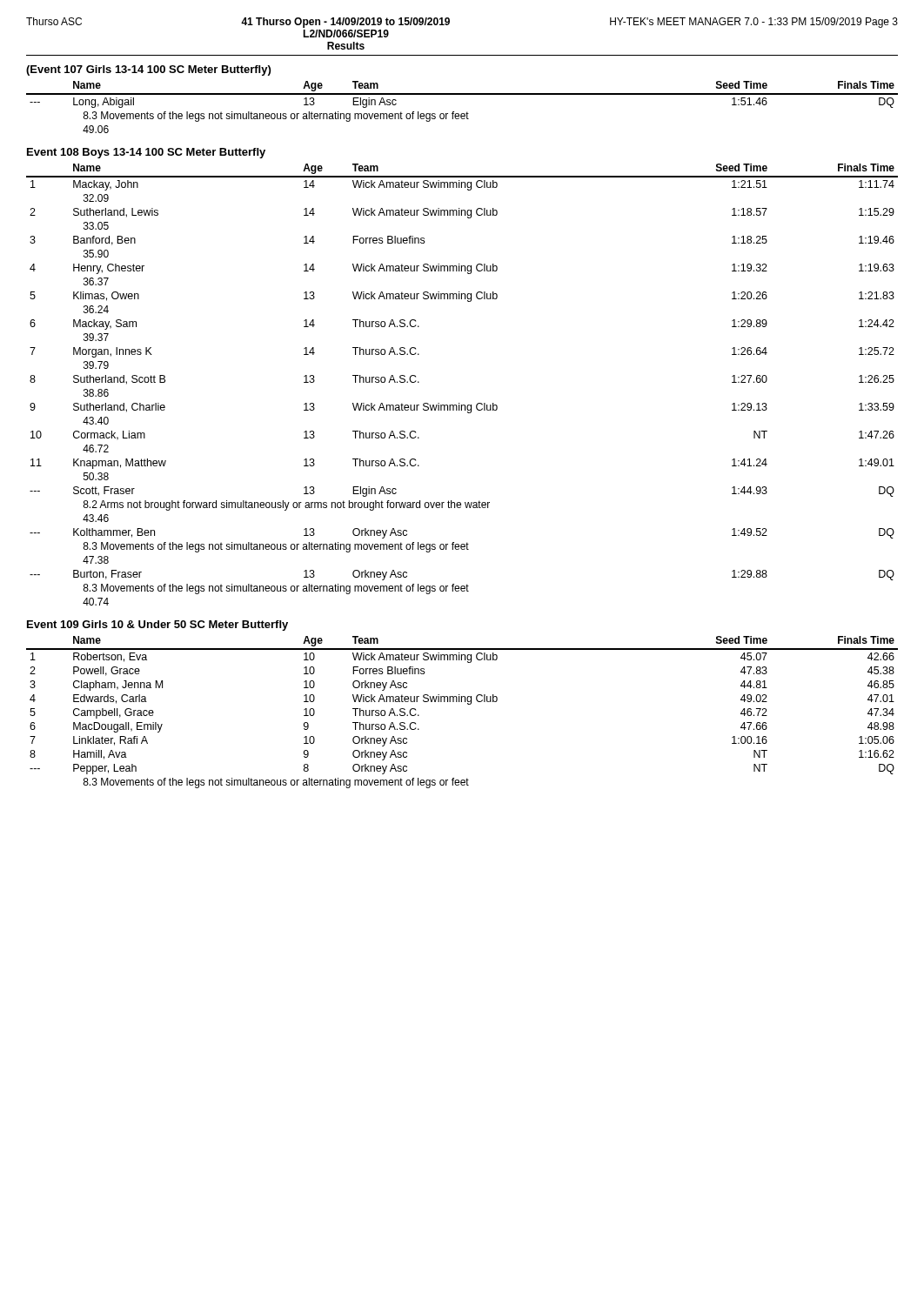Find the region starting "Event 108 Boys 13-14"
This screenshot has height=1305, width=924.
click(146, 152)
